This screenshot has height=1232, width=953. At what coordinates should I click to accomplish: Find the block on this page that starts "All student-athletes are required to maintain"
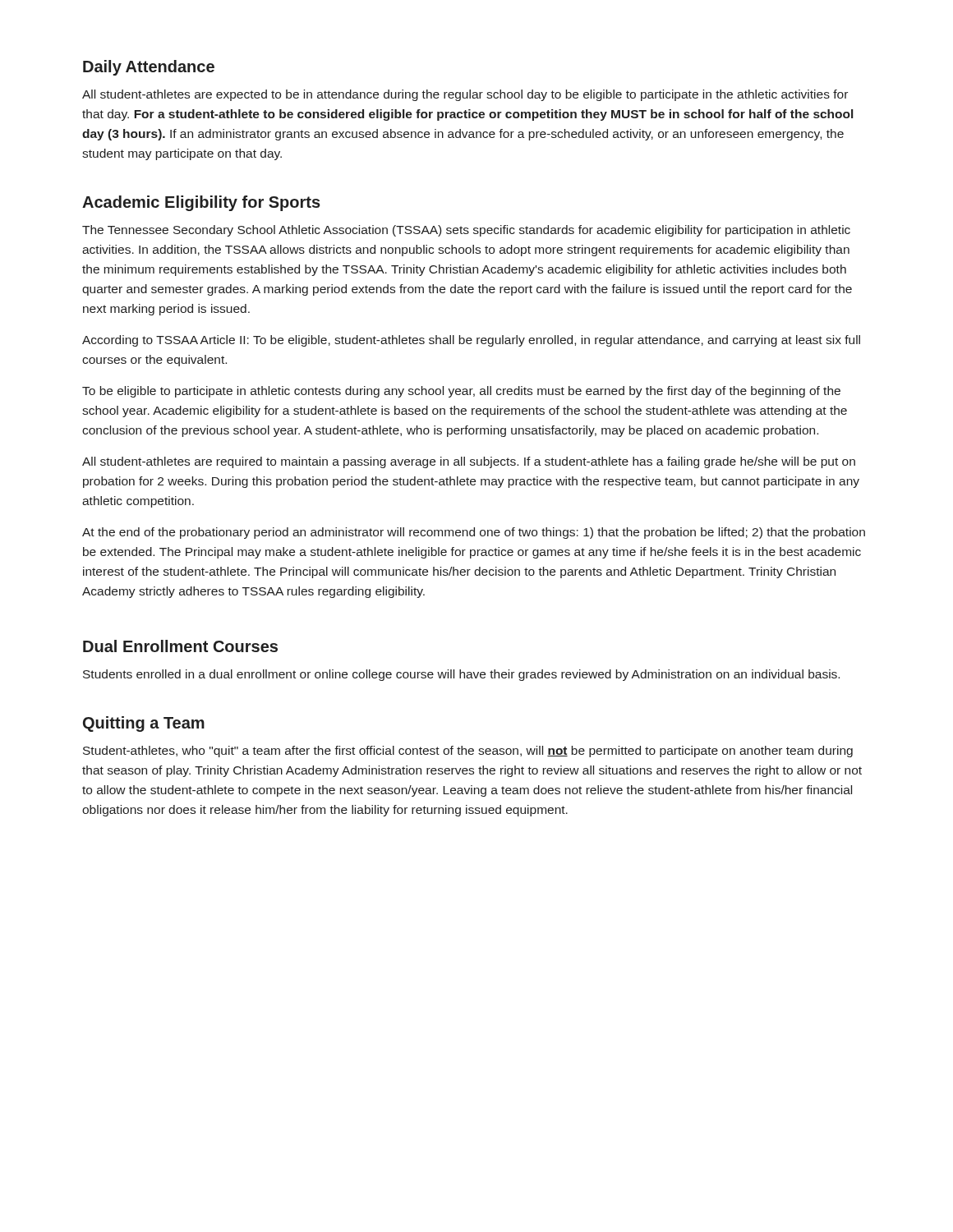[x=471, y=481]
